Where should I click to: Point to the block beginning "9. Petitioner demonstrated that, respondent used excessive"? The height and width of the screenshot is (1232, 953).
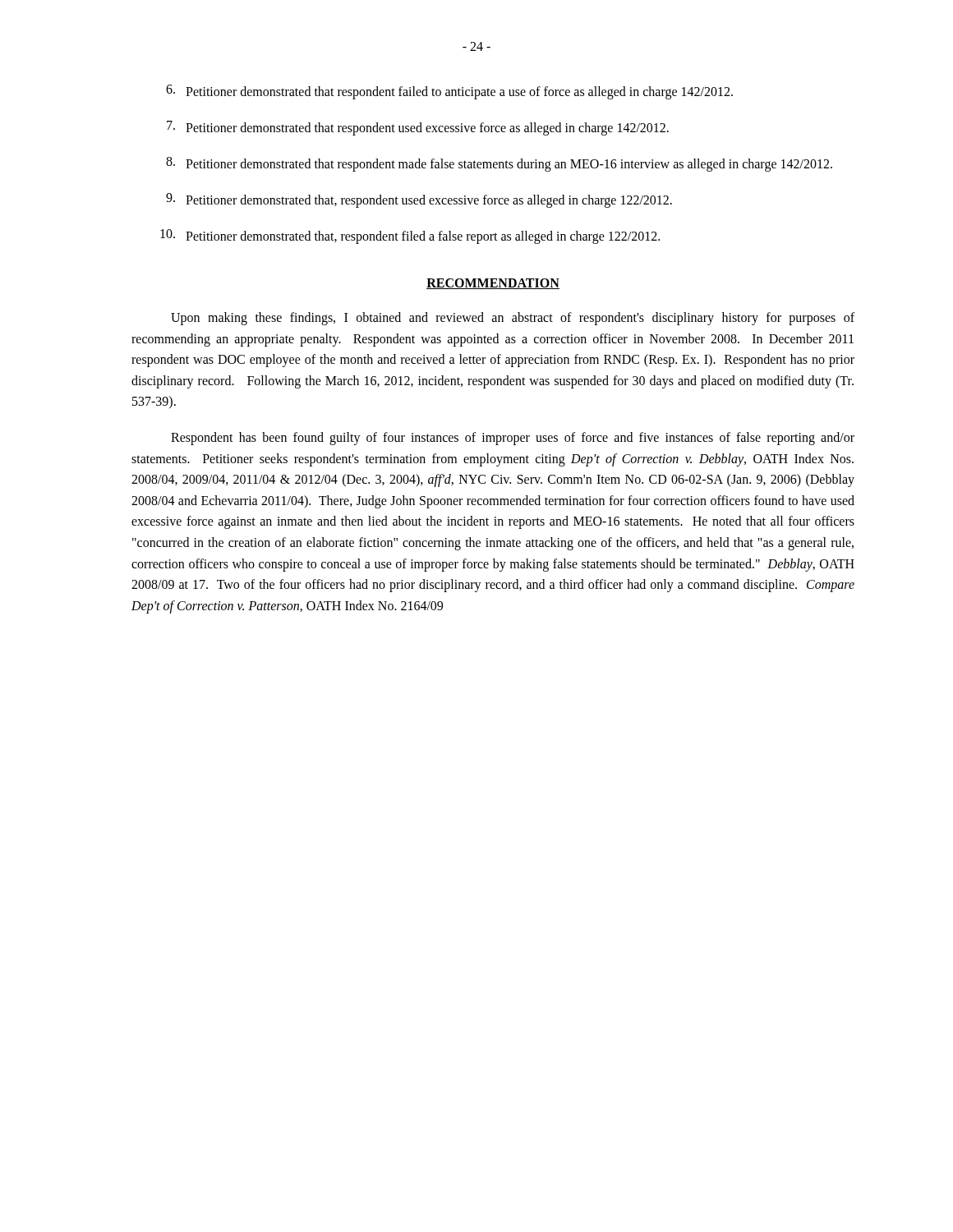tap(493, 200)
